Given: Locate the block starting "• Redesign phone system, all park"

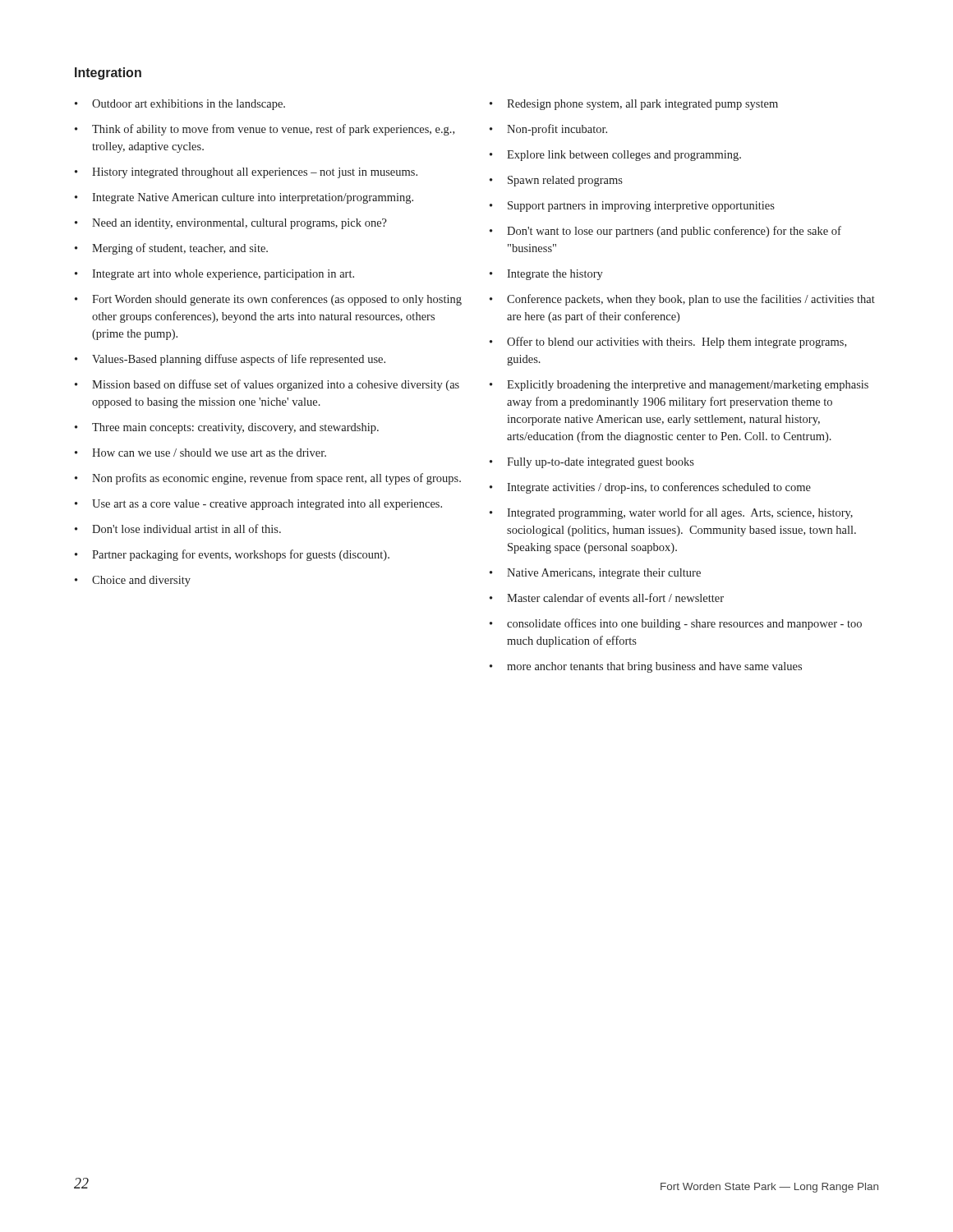Looking at the screenshot, I should click(684, 104).
